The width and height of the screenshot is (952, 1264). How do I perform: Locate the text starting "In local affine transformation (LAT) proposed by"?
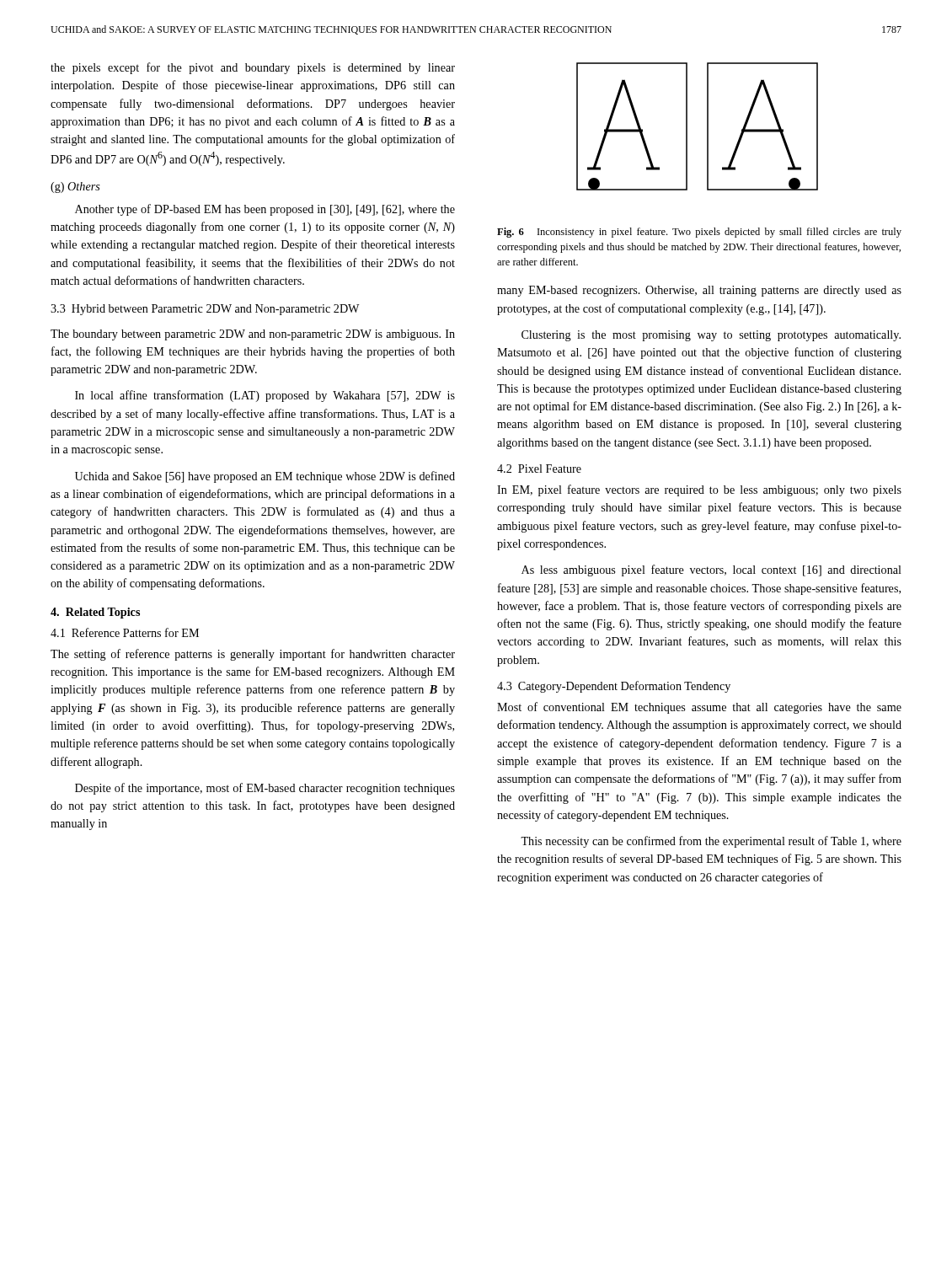point(253,423)
